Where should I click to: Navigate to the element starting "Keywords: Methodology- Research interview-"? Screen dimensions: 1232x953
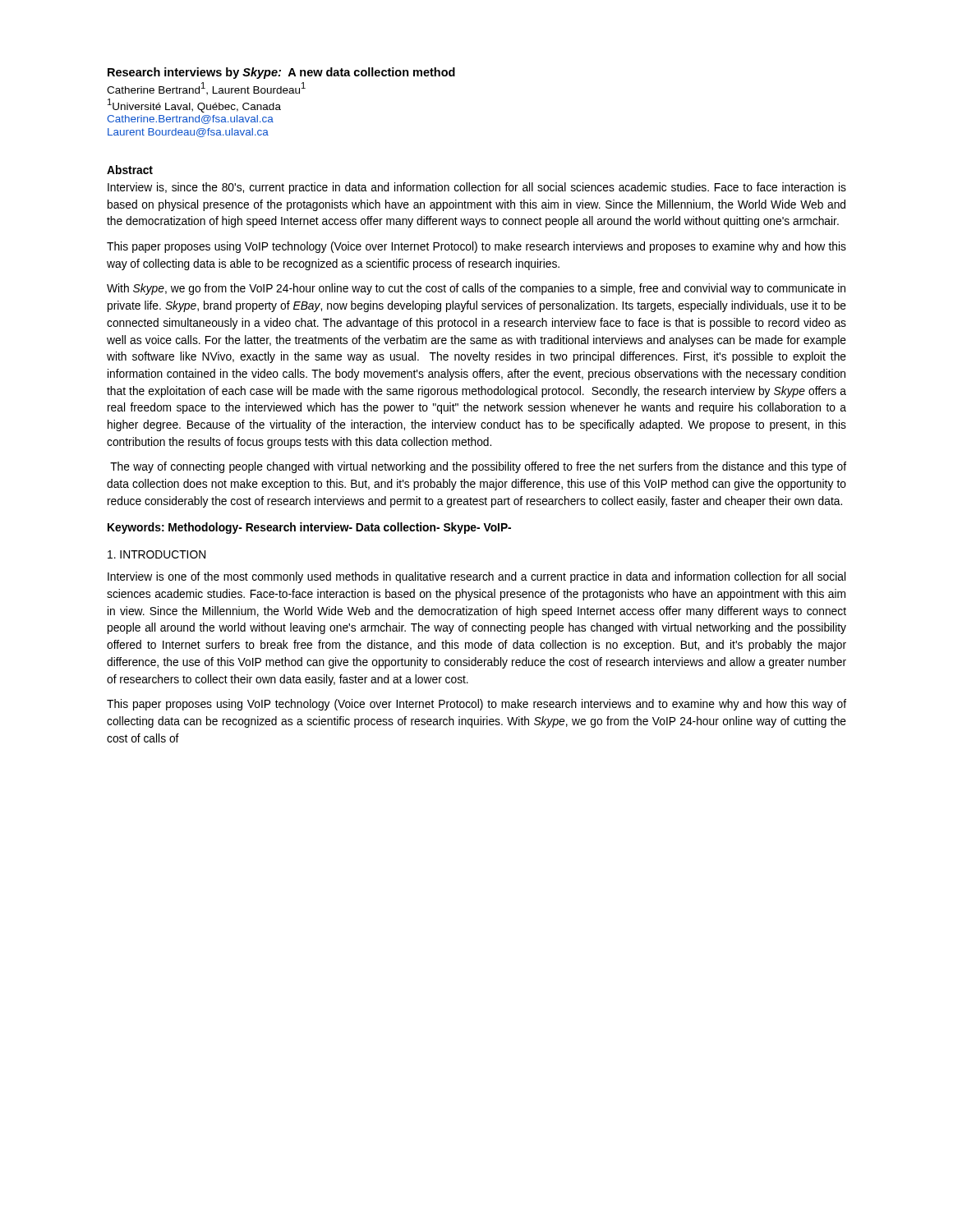pos(309,528)
